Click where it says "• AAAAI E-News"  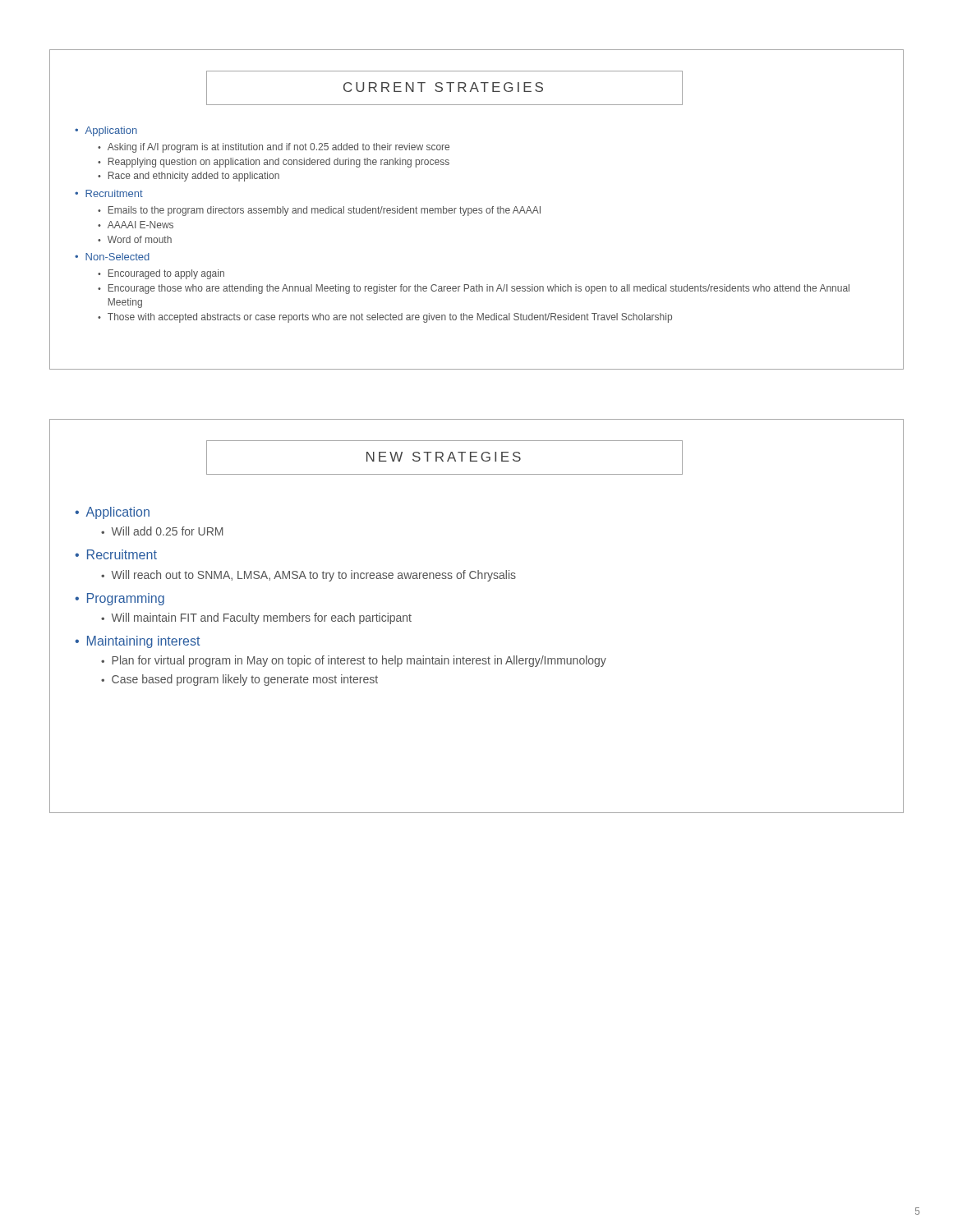coord(136,225)
